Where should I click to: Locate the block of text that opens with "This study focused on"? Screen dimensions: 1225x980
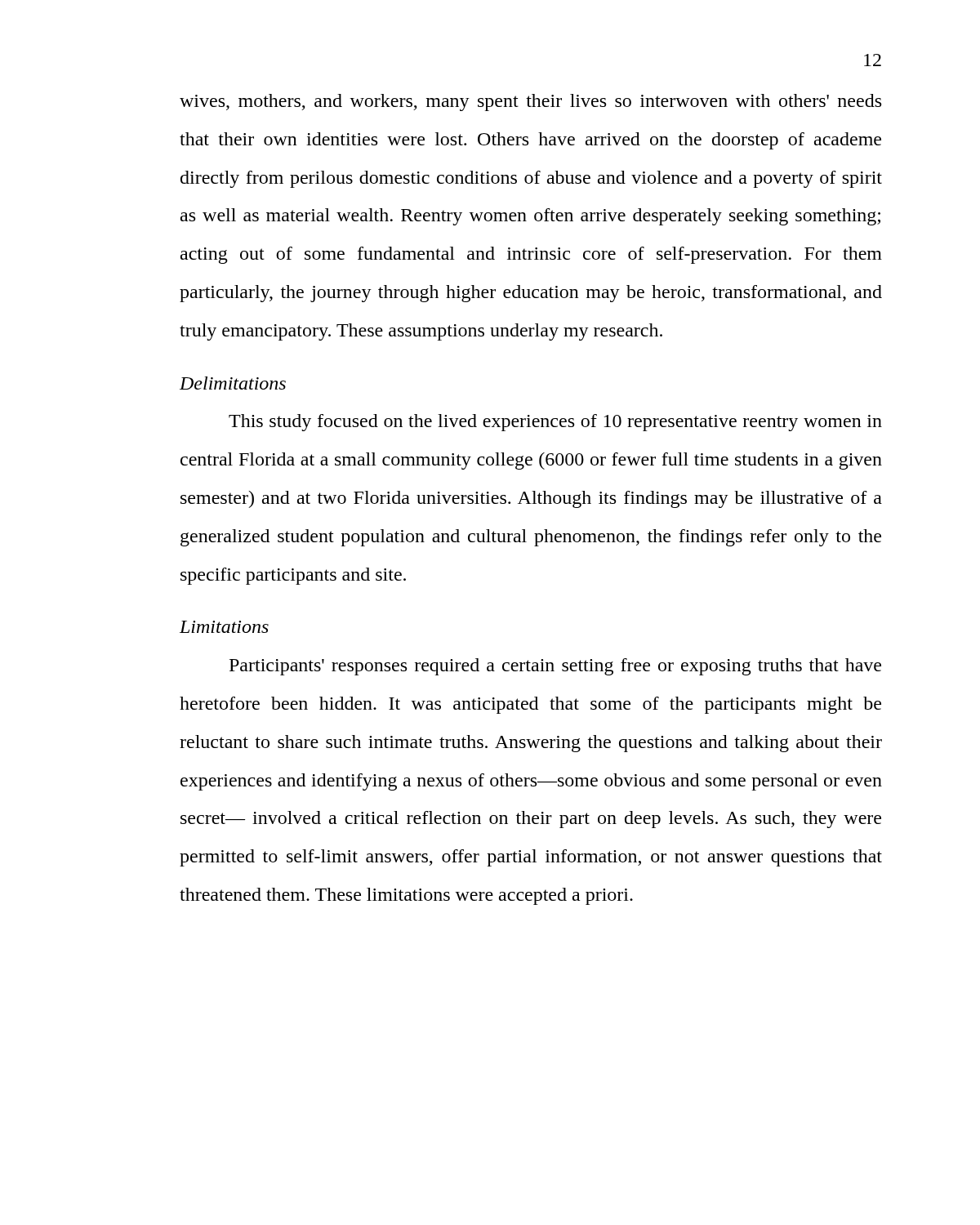(x=531, y=497)
